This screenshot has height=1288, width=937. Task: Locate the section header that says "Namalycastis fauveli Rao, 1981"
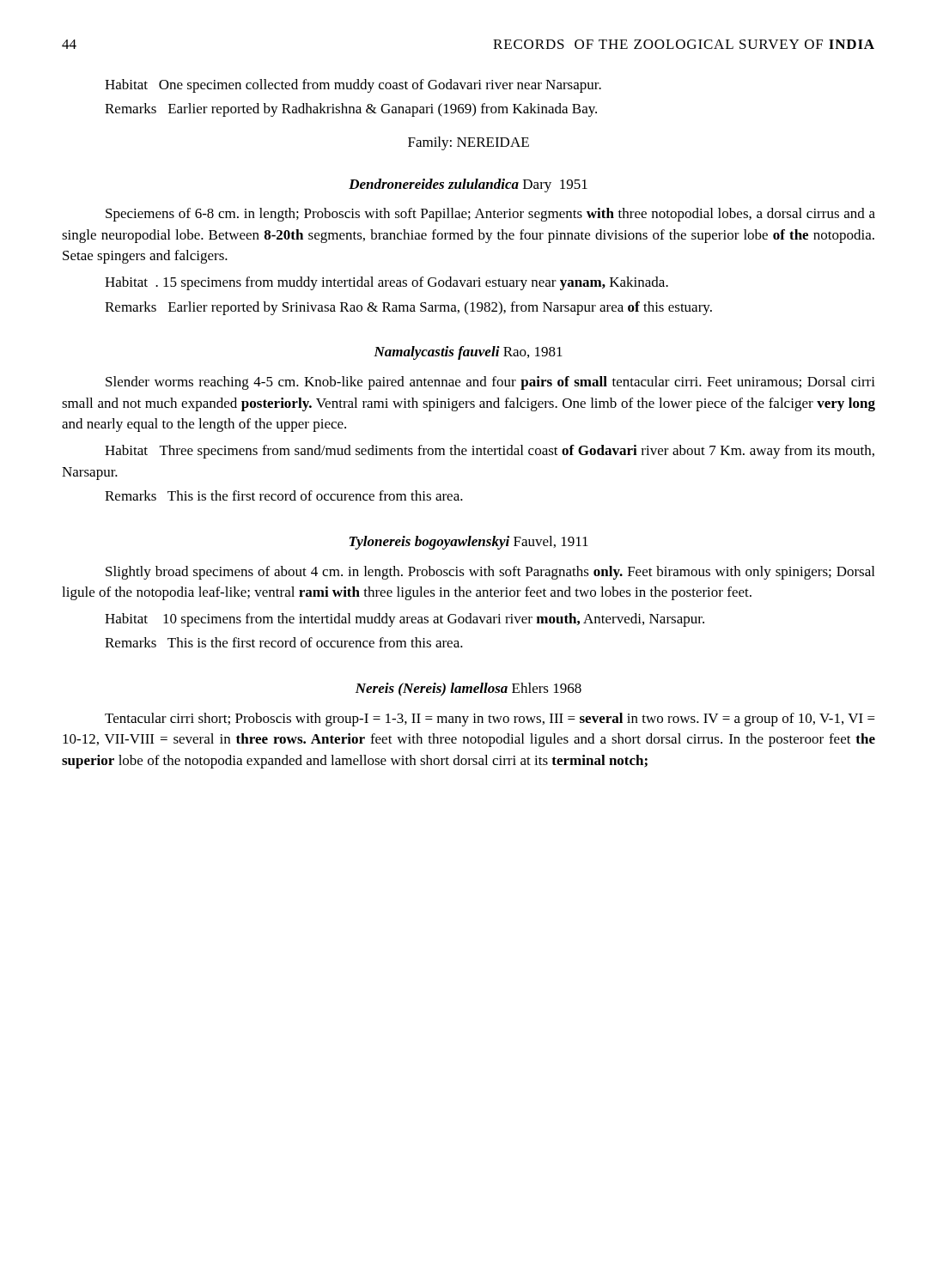click(x=468, y=352)
